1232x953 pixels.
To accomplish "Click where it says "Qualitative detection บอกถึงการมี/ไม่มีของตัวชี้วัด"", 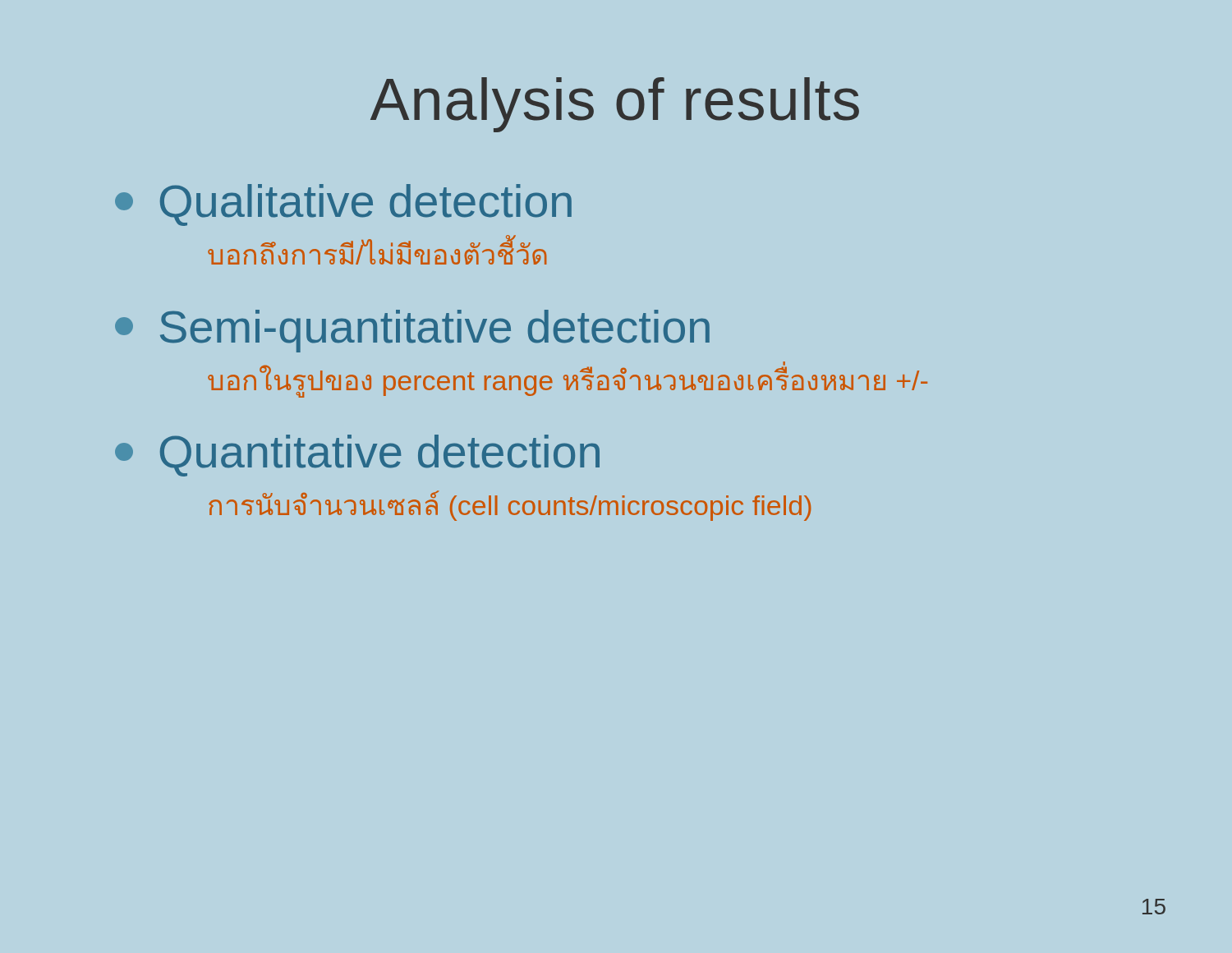I will click(x=343, y=205).
